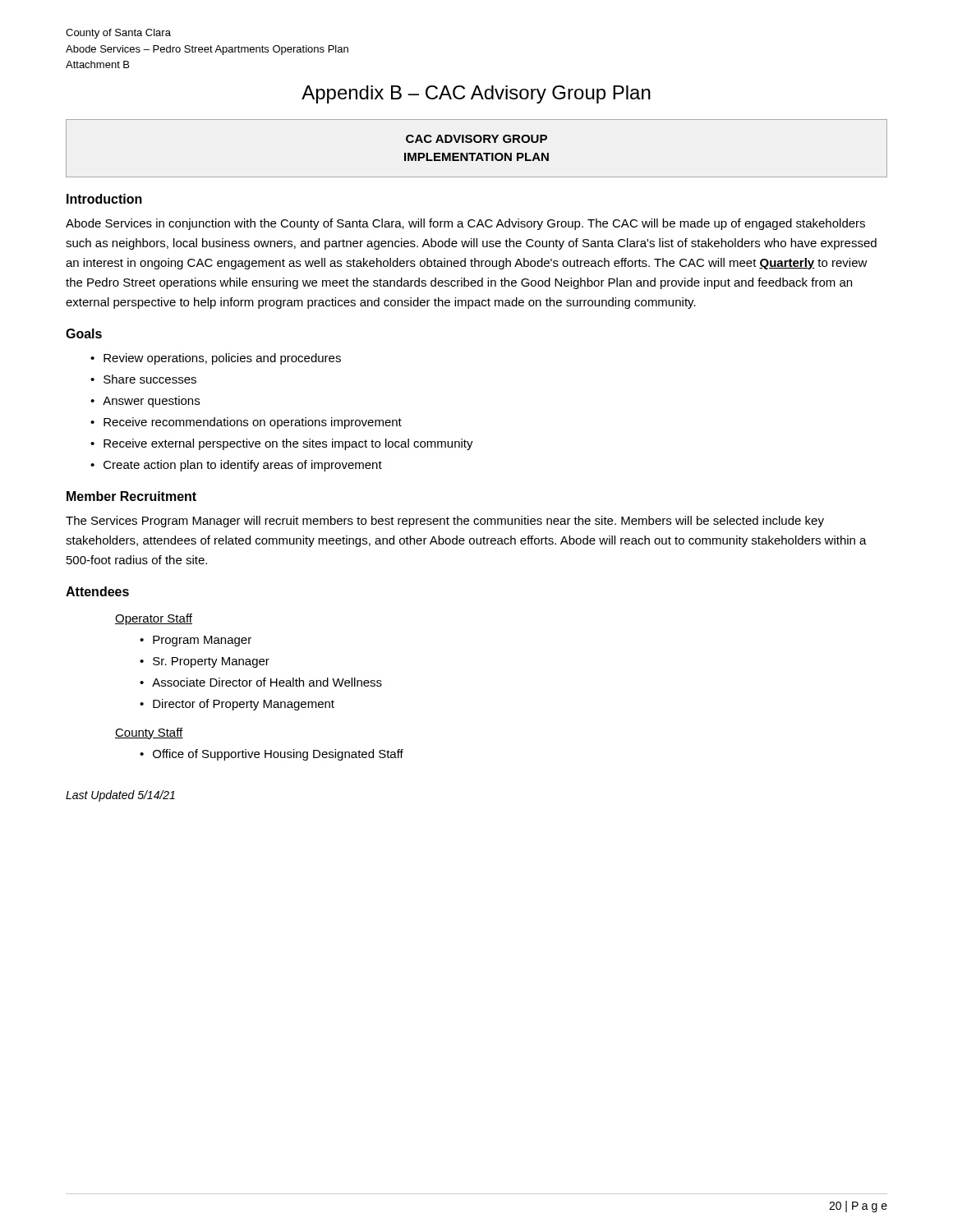Locate the block of text that opens with "Office of Supportive Housing Designated"
Image resolution: width=953 pixels, height=1232 pixels.
[278, 753]
